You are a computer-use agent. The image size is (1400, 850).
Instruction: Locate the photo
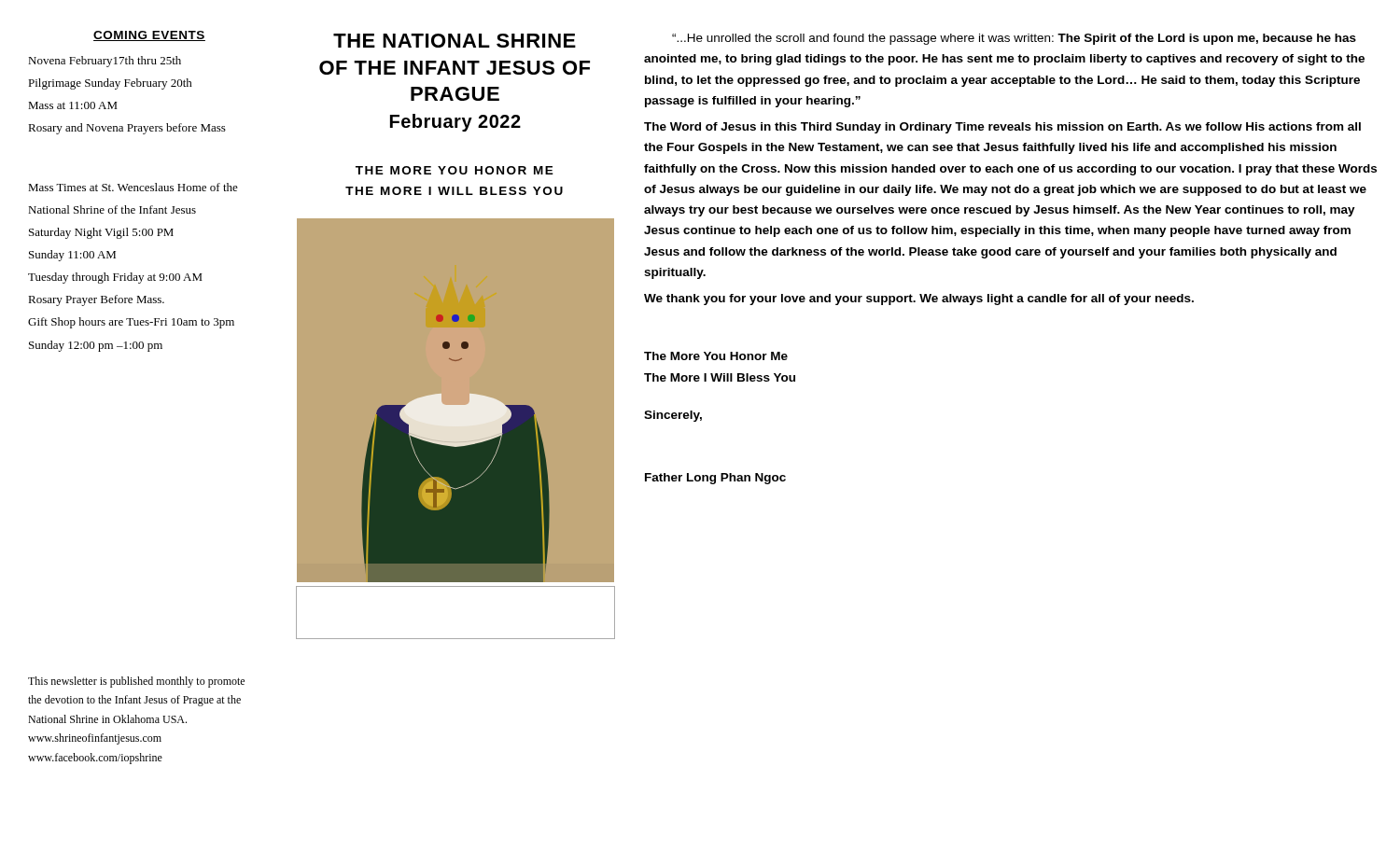point(455,402)
